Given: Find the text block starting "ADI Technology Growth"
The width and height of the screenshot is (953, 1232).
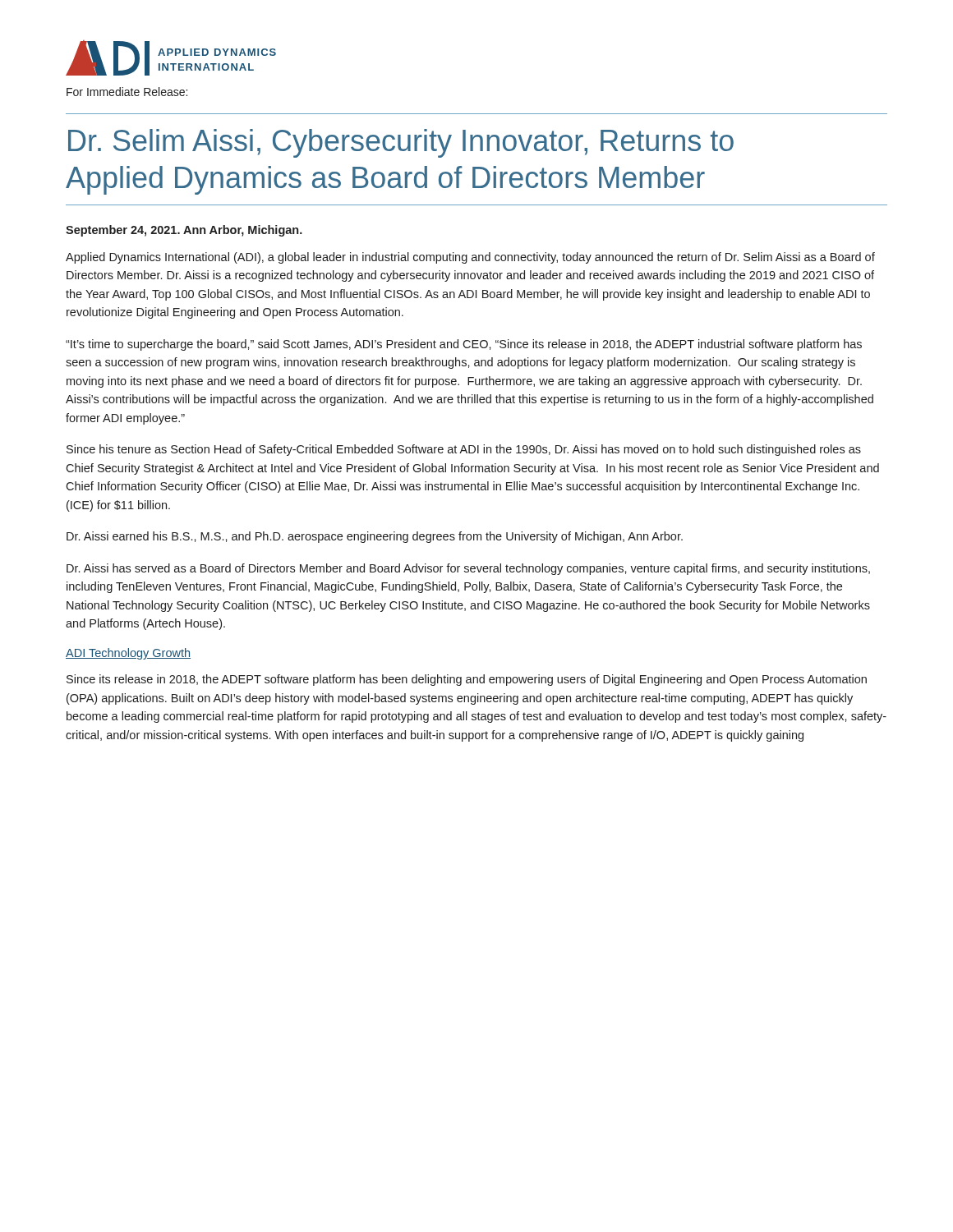Looking at the screenshot, I should (x=128, y=653).
